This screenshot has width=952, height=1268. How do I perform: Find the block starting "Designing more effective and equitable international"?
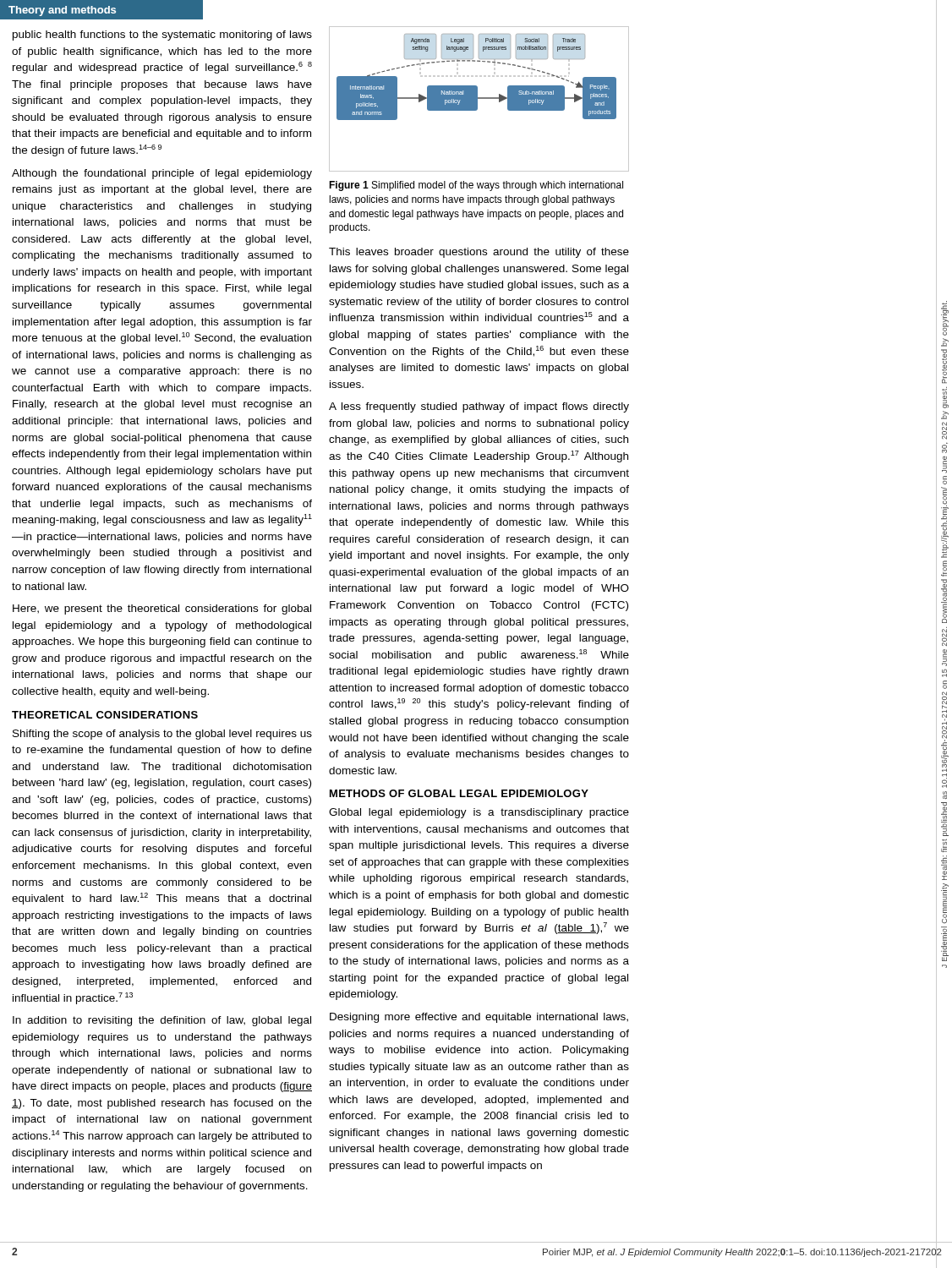[479, 1091]
